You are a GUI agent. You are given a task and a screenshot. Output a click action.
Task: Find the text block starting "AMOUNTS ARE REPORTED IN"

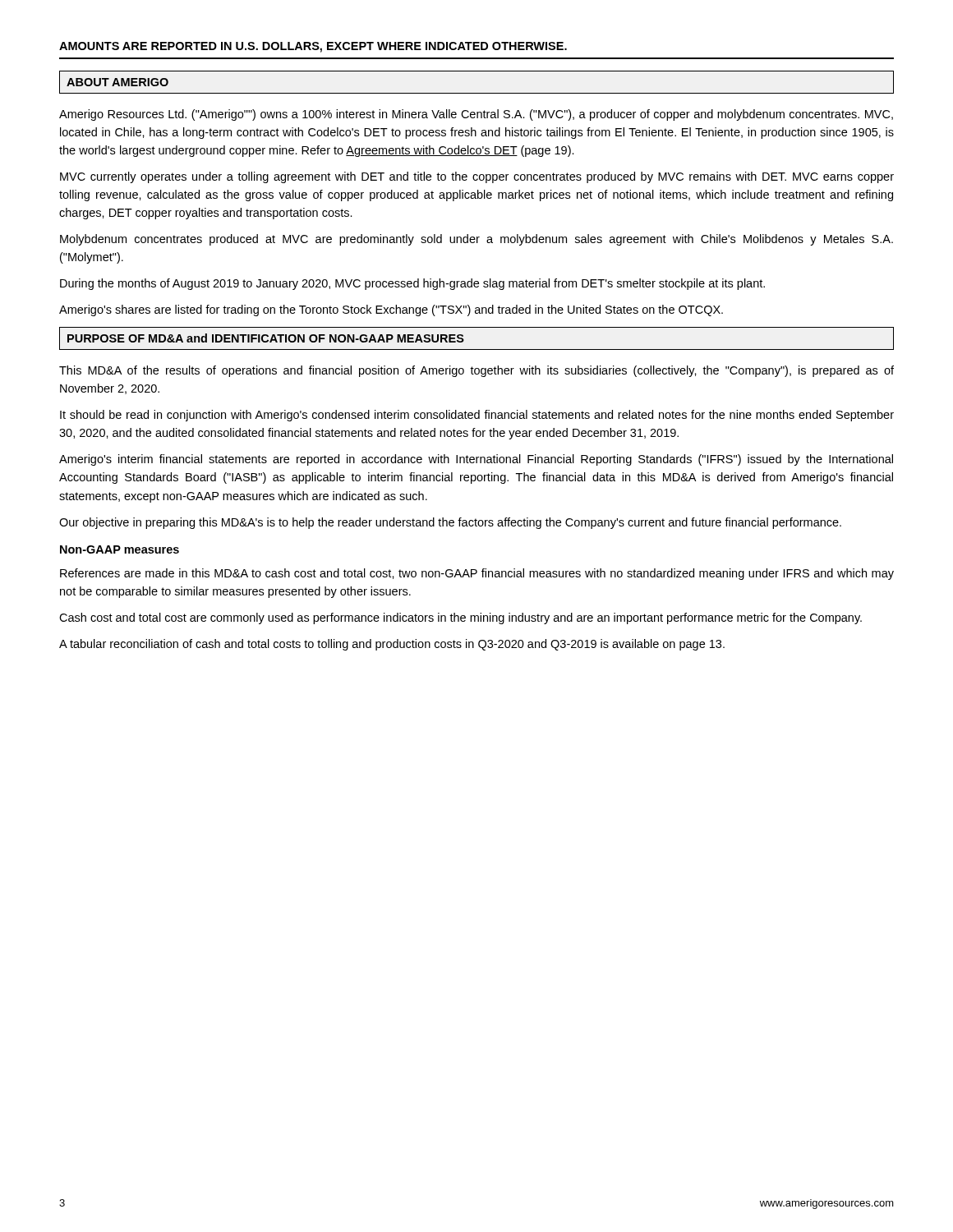click(x=313, y=46)
